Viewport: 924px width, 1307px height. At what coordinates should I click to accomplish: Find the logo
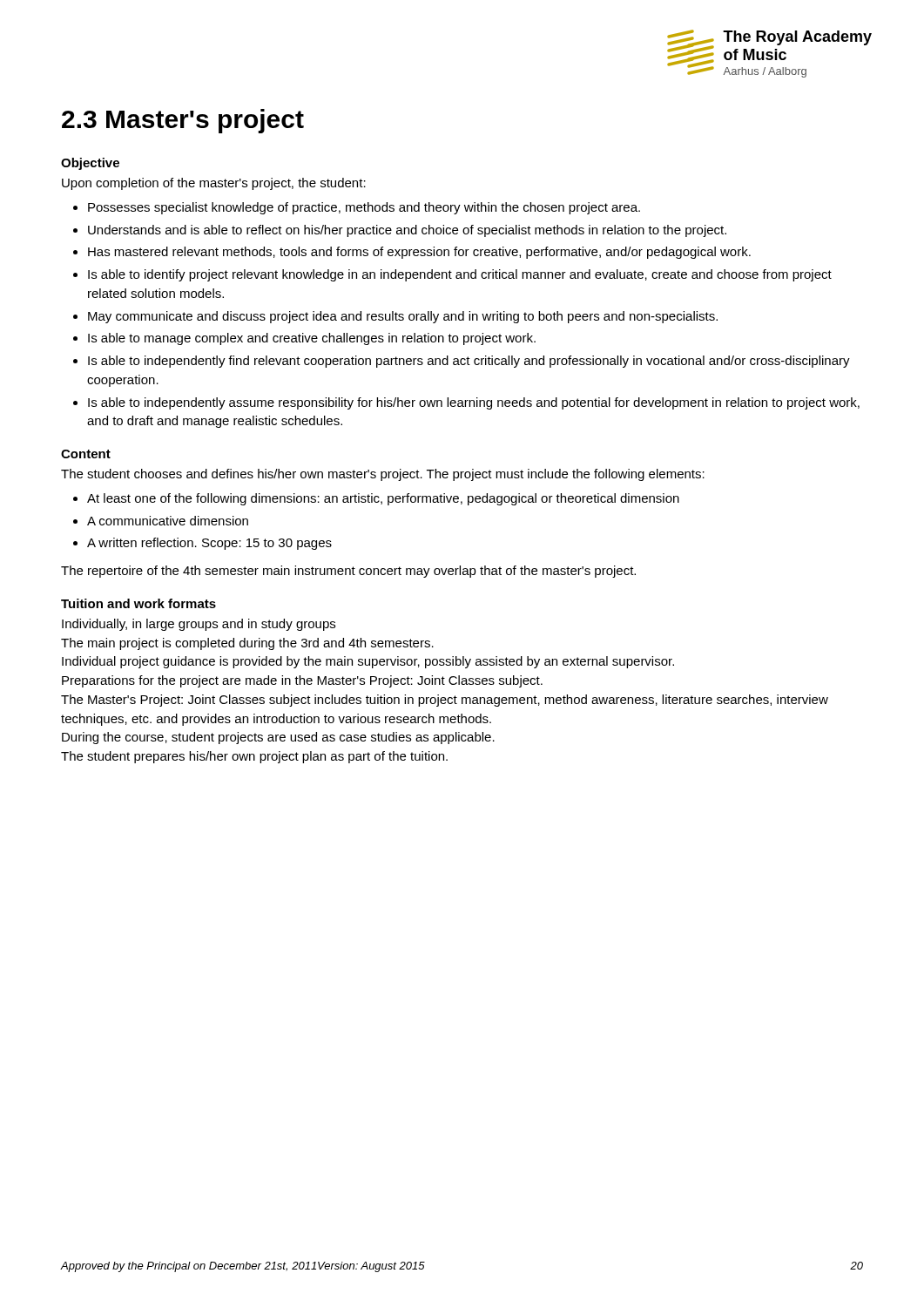coord(768,52)
